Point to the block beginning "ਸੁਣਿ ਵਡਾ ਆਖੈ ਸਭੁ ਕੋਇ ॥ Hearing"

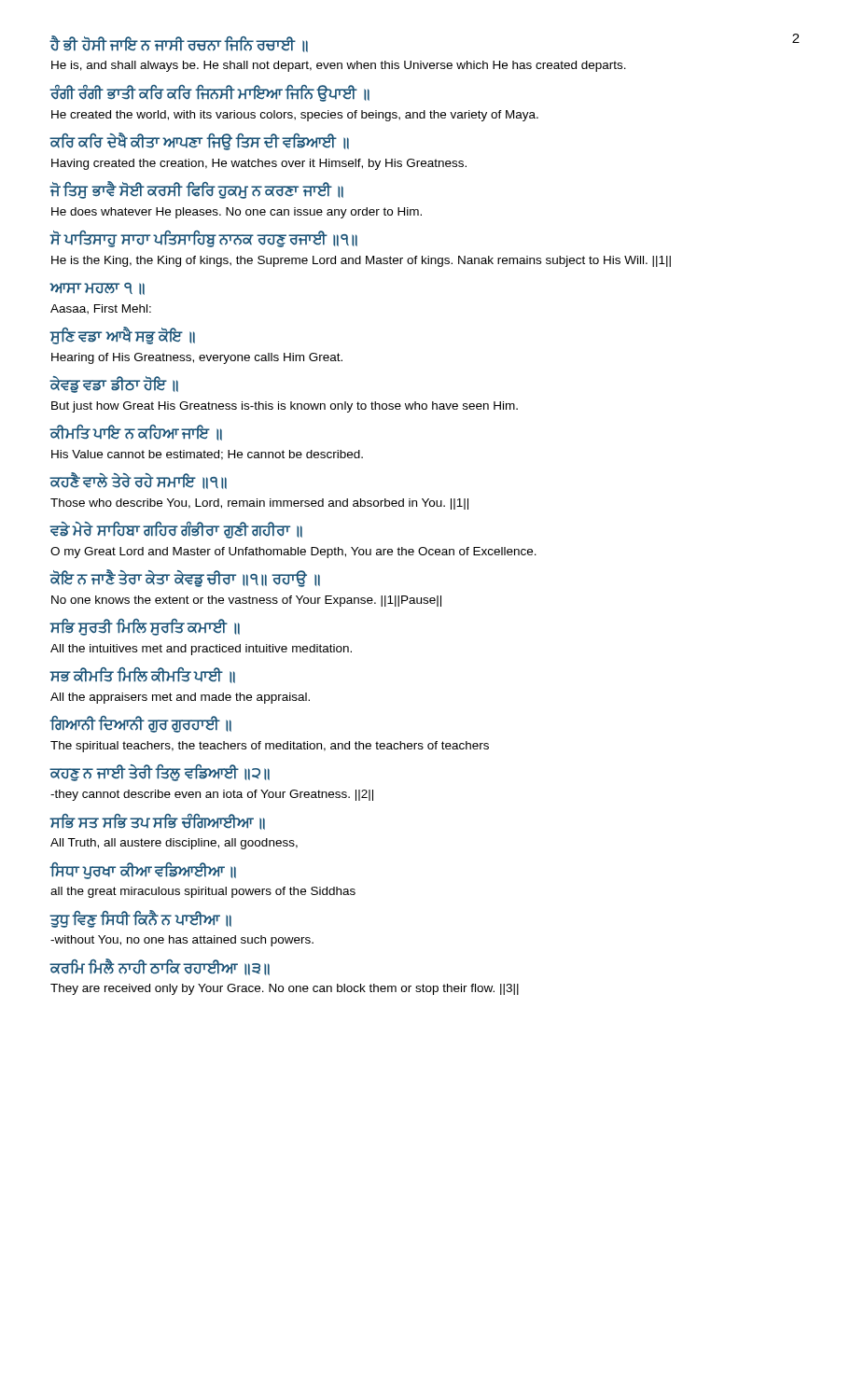tap(123, 336)
